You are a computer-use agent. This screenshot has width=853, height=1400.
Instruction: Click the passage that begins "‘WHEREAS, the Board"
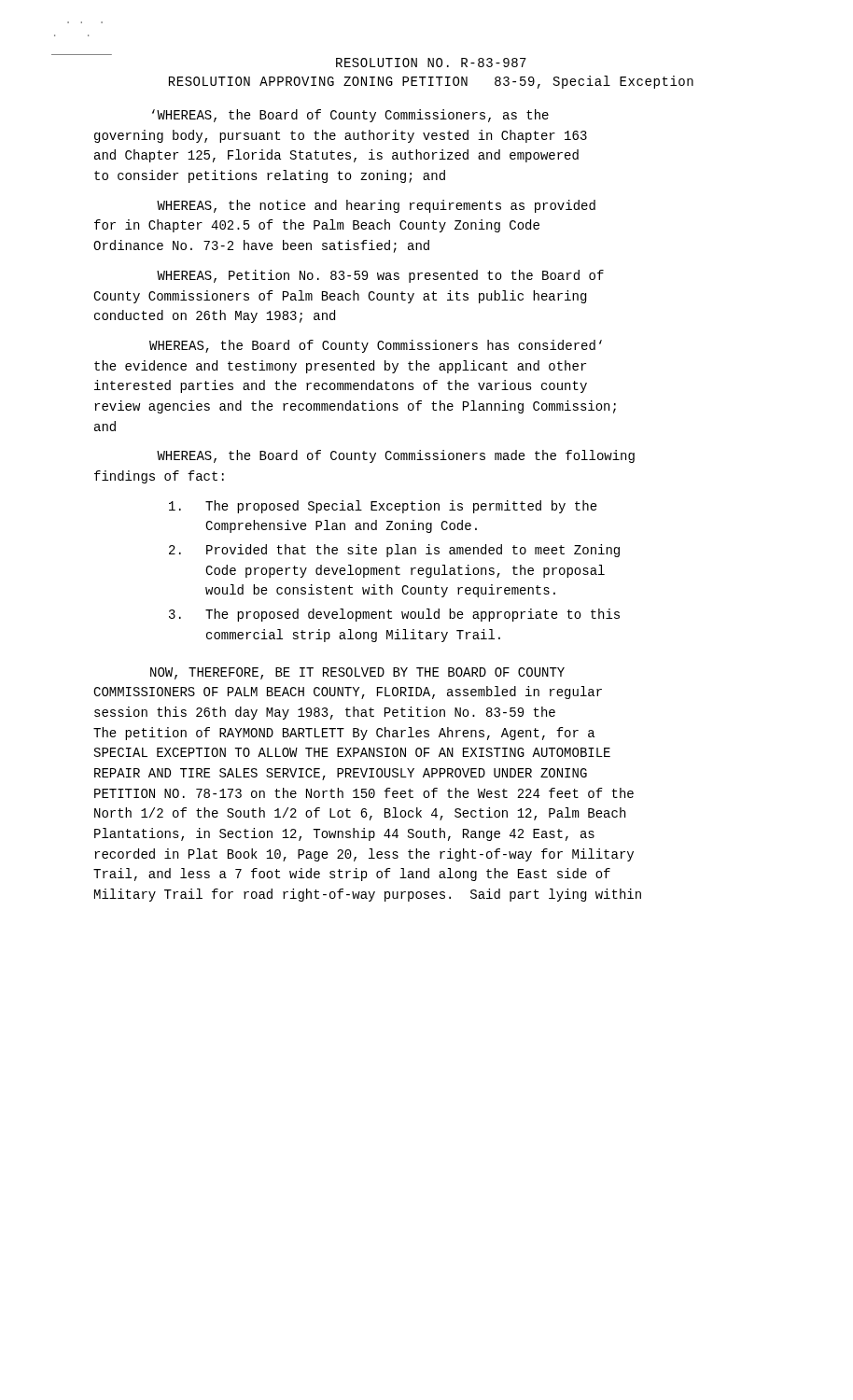coord(340,146)
